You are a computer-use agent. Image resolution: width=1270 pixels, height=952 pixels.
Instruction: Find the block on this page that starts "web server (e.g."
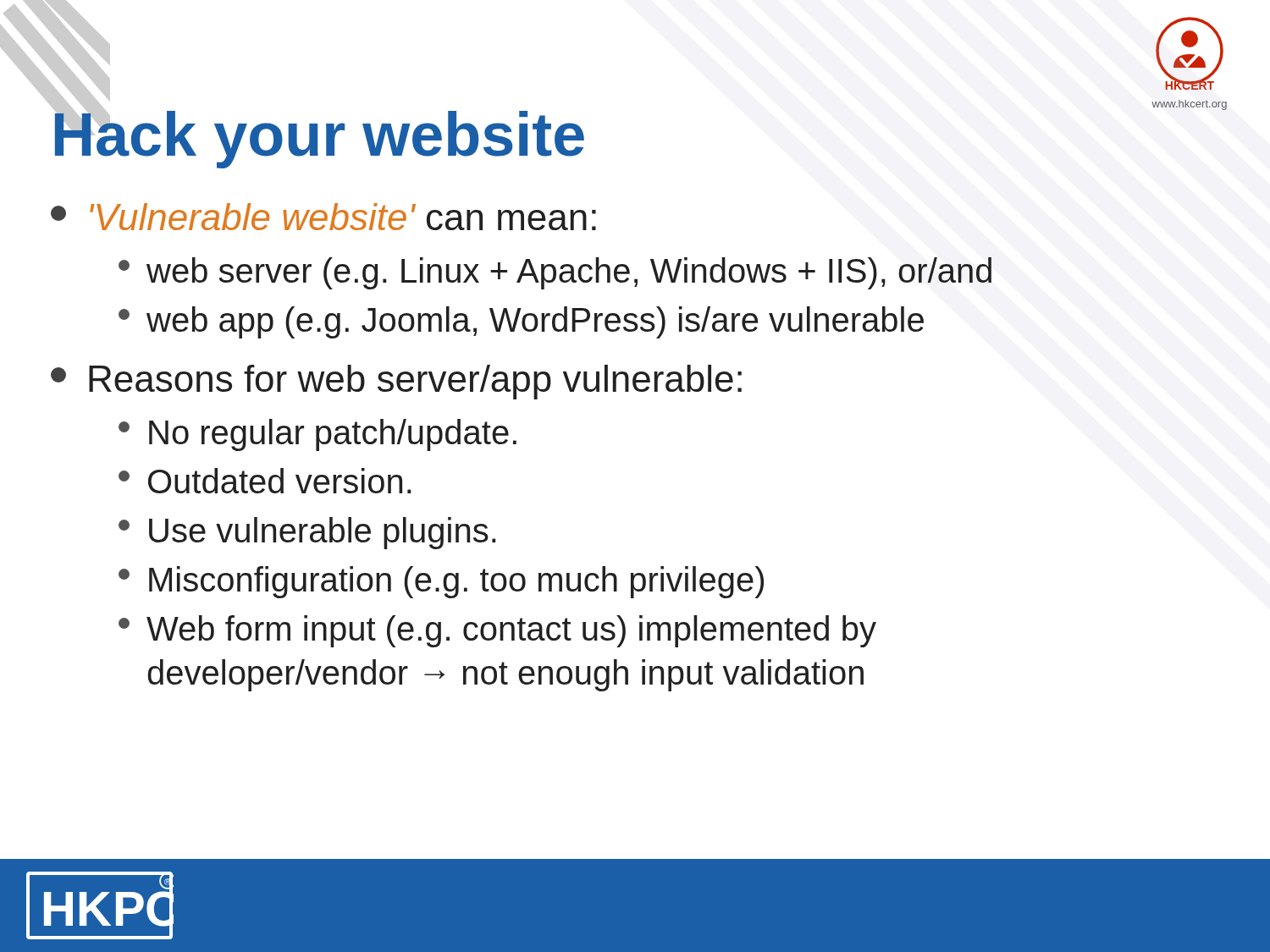click(556, 271)
